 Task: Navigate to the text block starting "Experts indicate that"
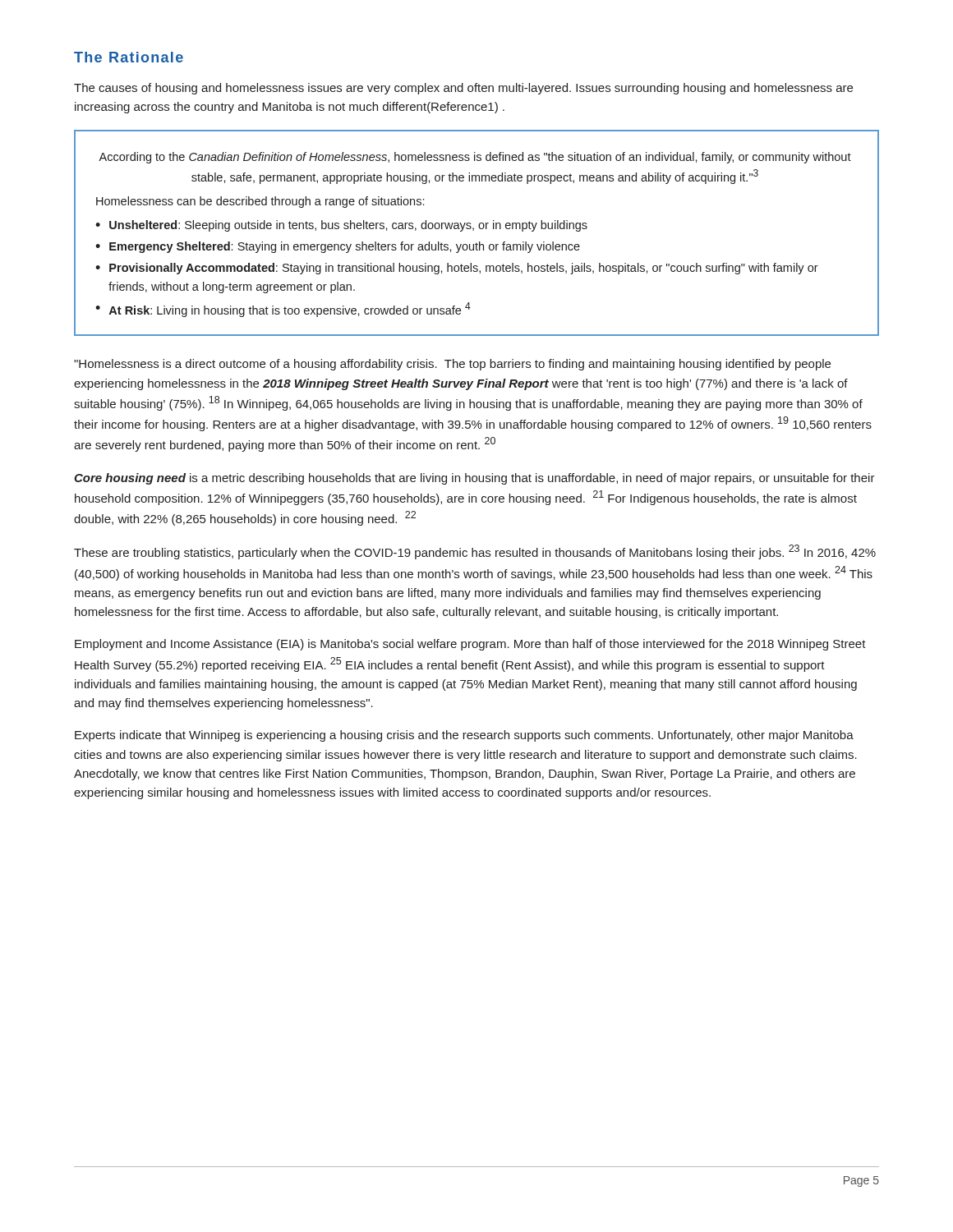point(466,764)
